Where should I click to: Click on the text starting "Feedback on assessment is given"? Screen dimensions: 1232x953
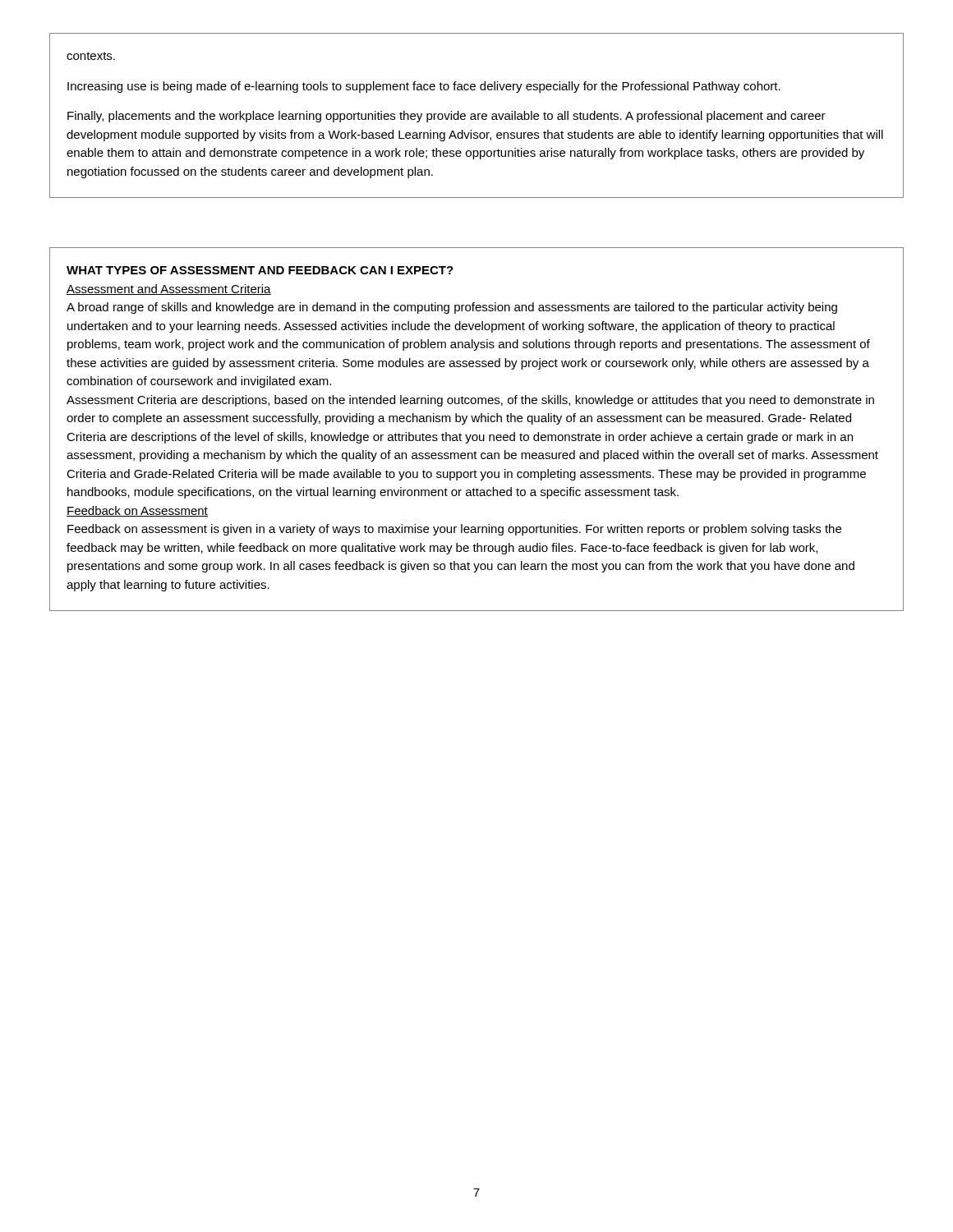pos(476,557)
